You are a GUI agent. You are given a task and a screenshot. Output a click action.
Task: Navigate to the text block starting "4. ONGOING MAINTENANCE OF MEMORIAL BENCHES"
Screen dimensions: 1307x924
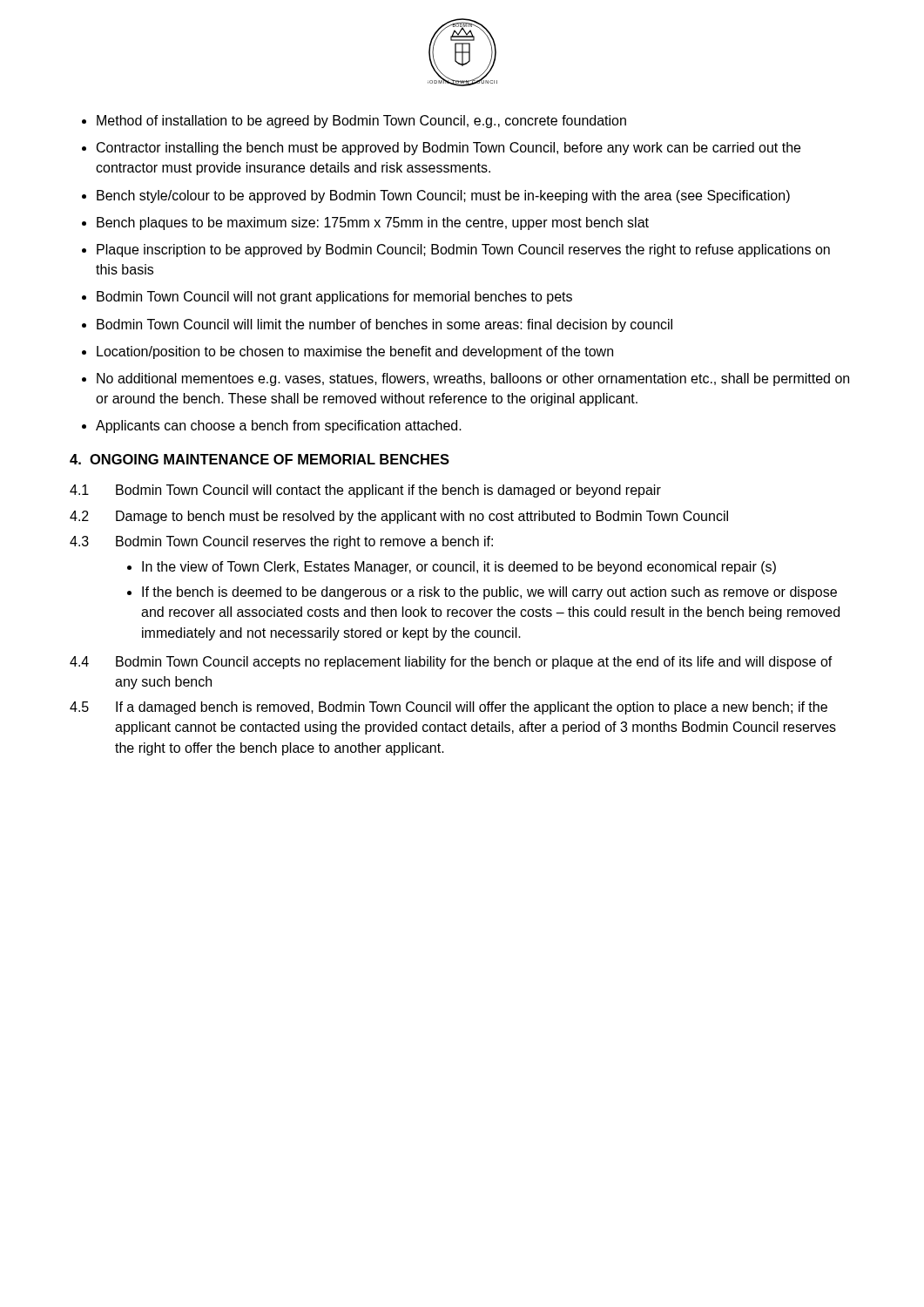tap(260, 460)
